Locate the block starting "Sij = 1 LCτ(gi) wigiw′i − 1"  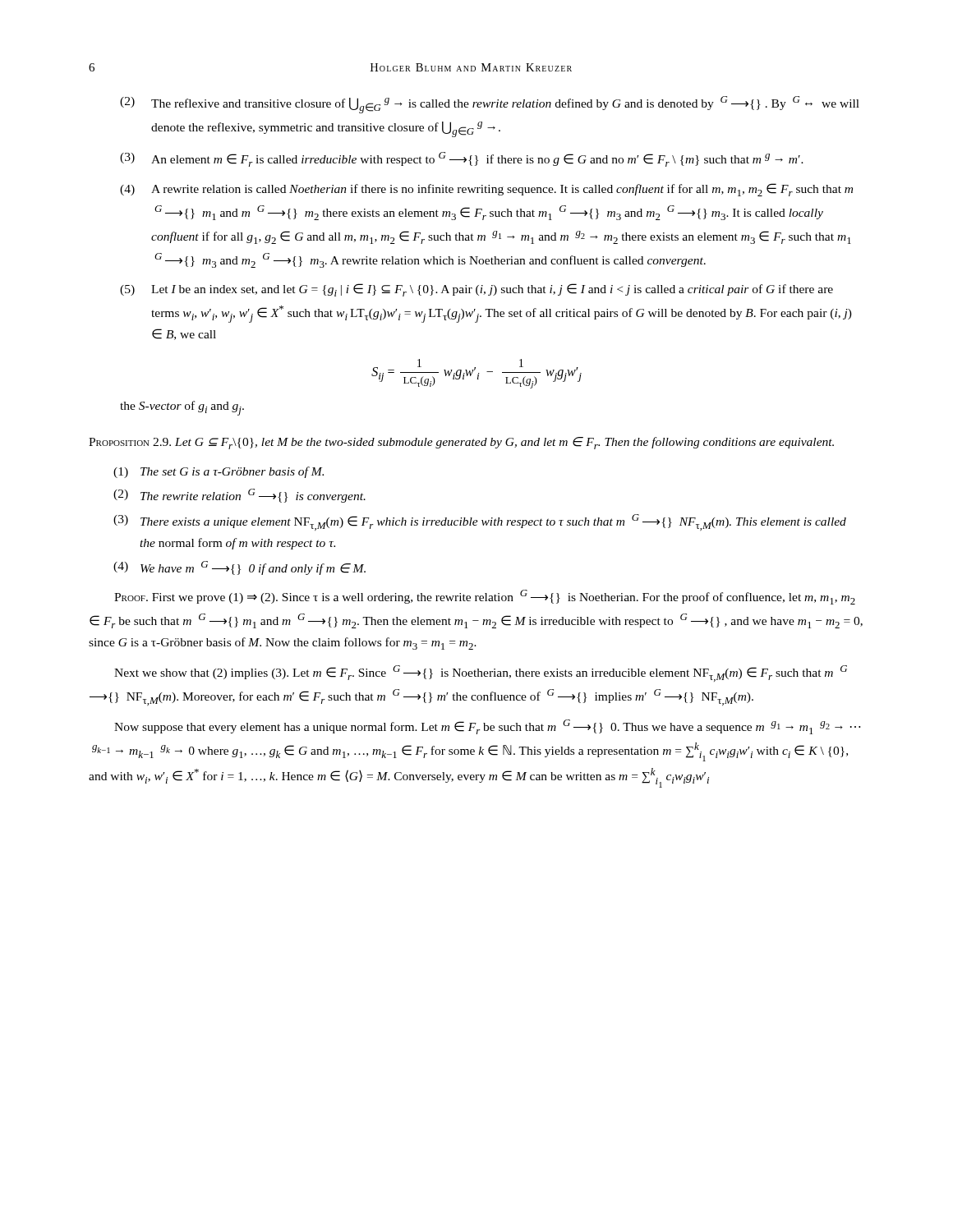click(x=476, y=373)
